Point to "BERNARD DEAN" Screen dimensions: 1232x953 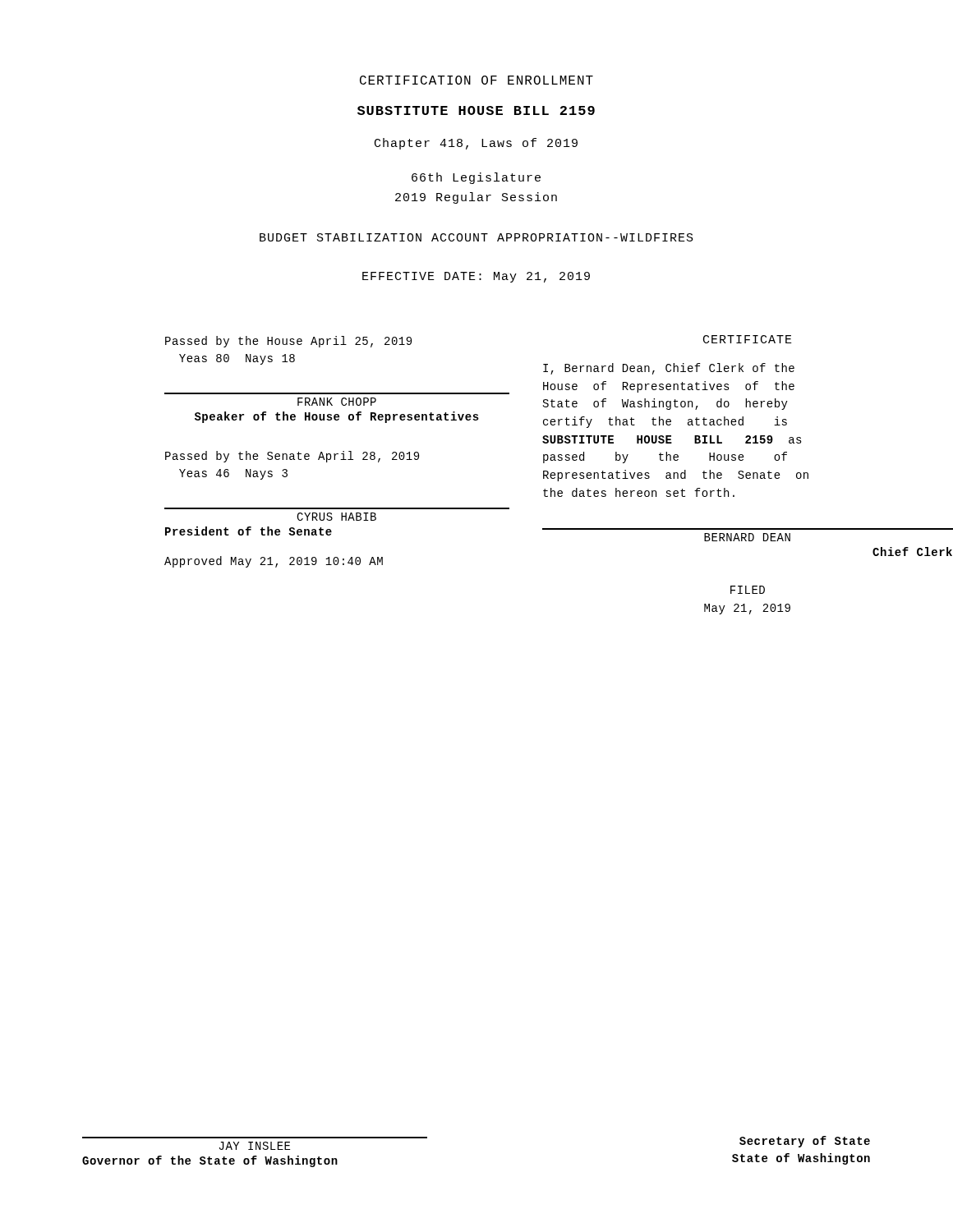click(748, 538)
